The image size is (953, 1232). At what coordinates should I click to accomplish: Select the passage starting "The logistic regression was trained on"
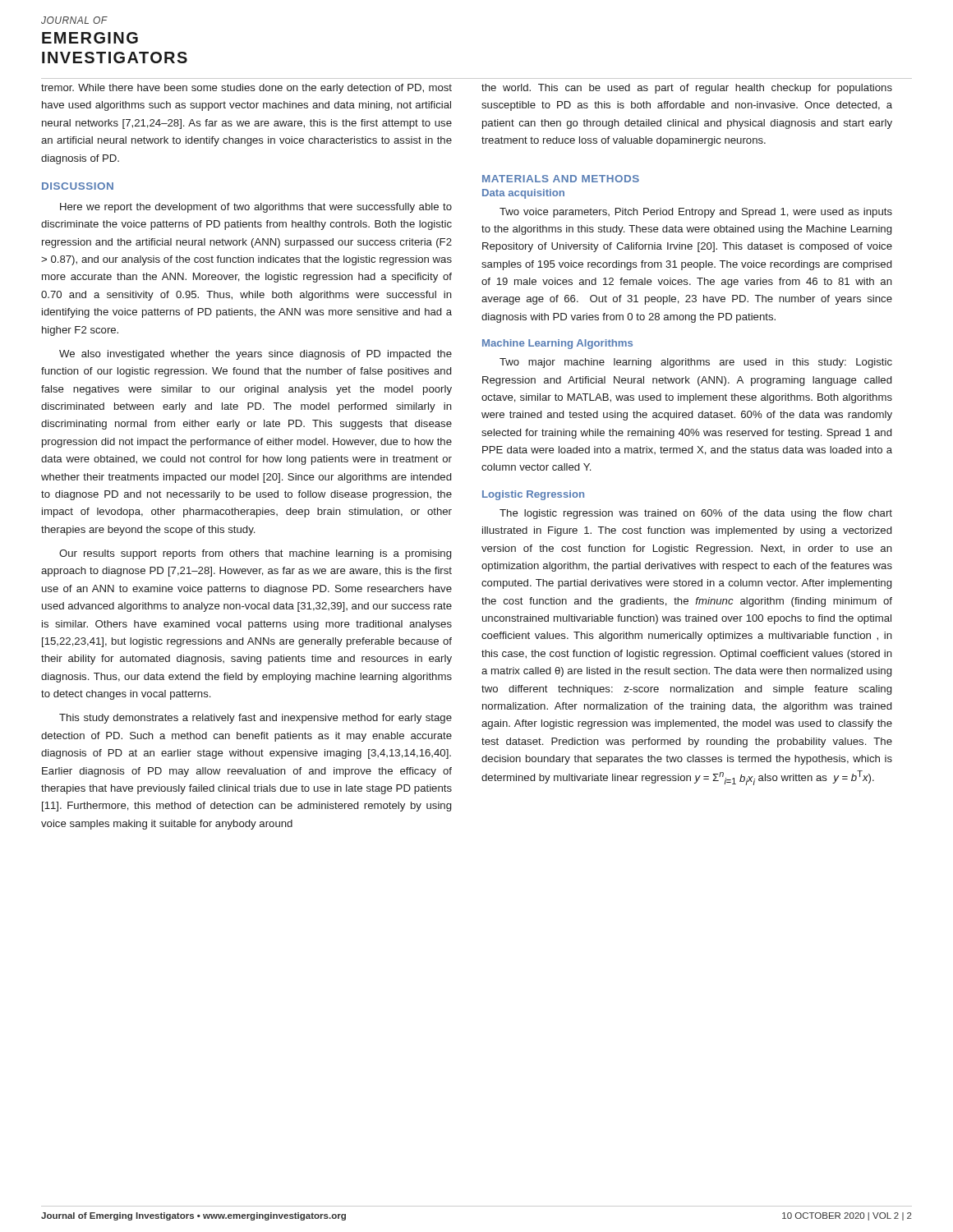tap(687, 647)
